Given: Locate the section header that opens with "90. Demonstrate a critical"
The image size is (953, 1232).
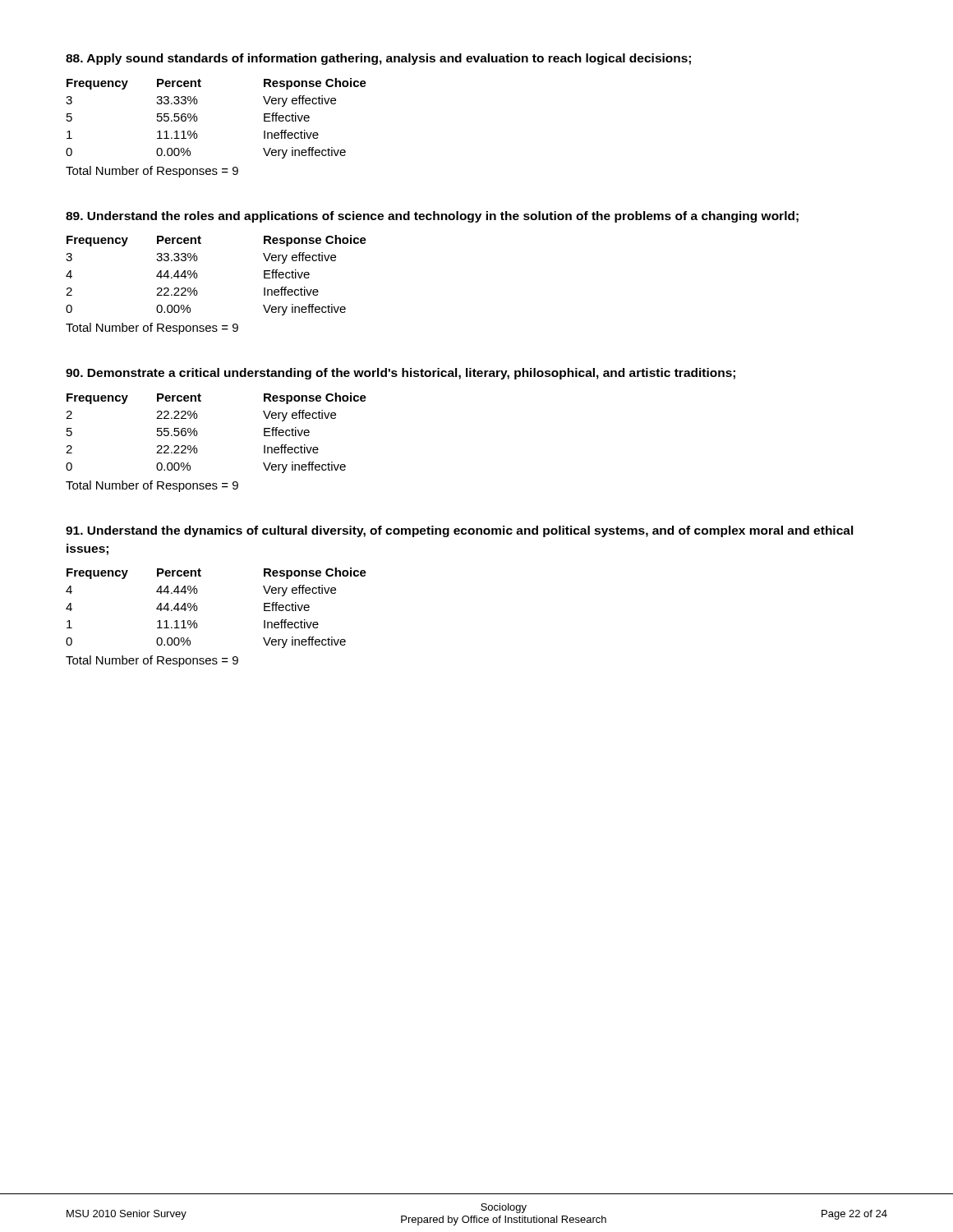Looking at the screenshot, I should point(401,373).
